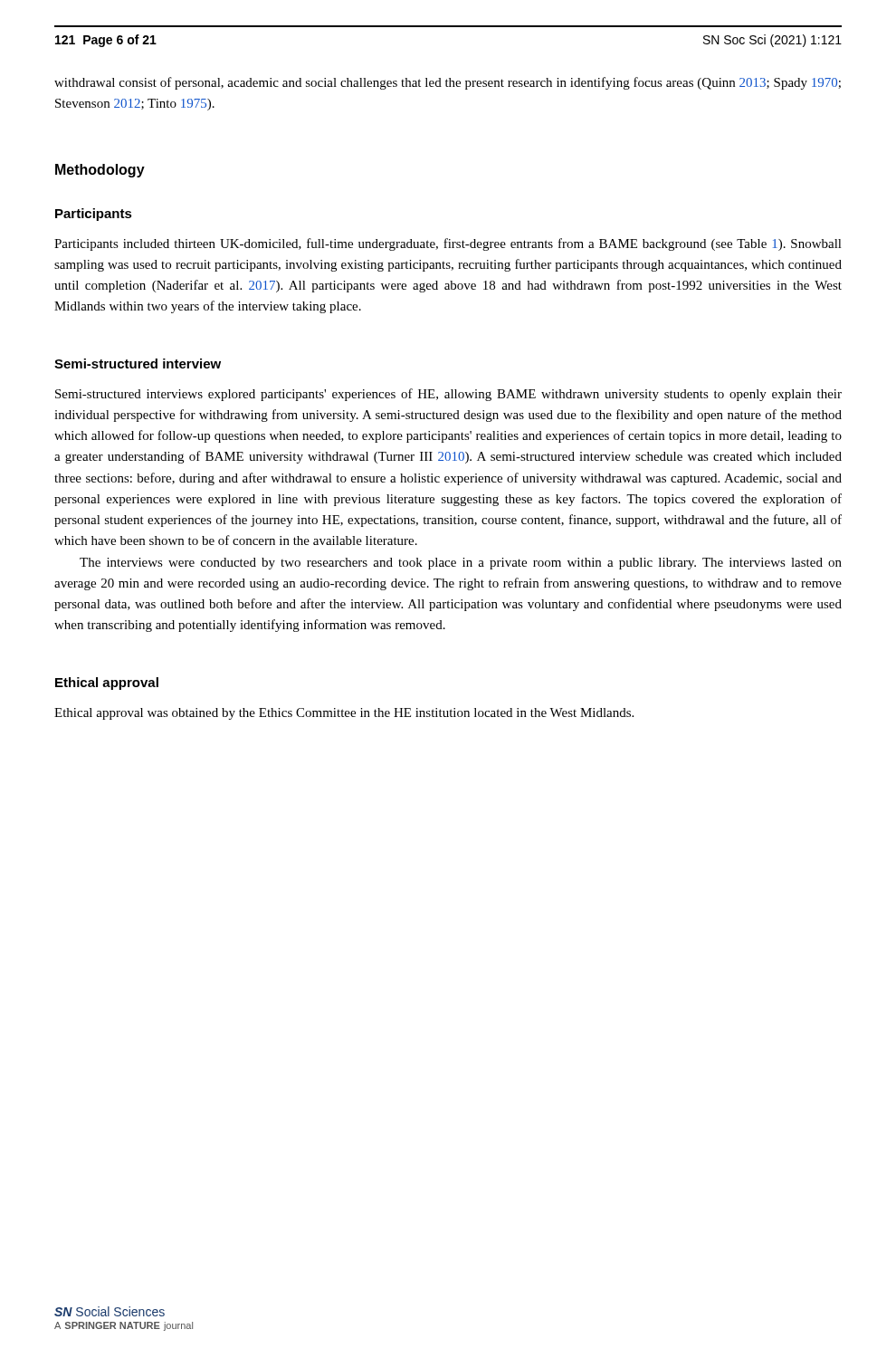The image size is (896, 1358).
Task: Where is the passage that starts "withdrawal consist of personal, academic and social challenges"?
Action: pyautogui.click(x=448, y=93)
